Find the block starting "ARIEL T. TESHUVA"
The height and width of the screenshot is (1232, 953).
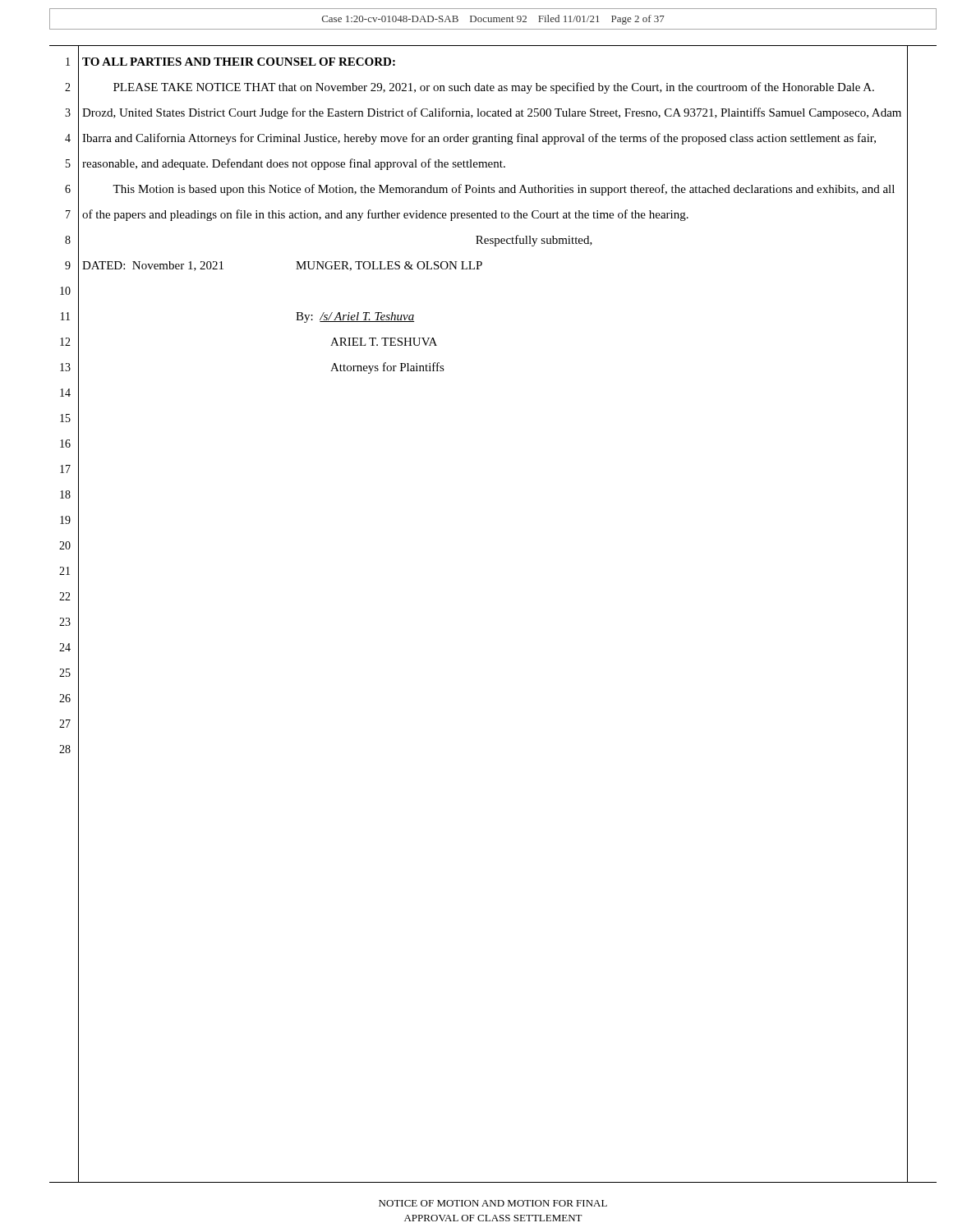point(384,342)
